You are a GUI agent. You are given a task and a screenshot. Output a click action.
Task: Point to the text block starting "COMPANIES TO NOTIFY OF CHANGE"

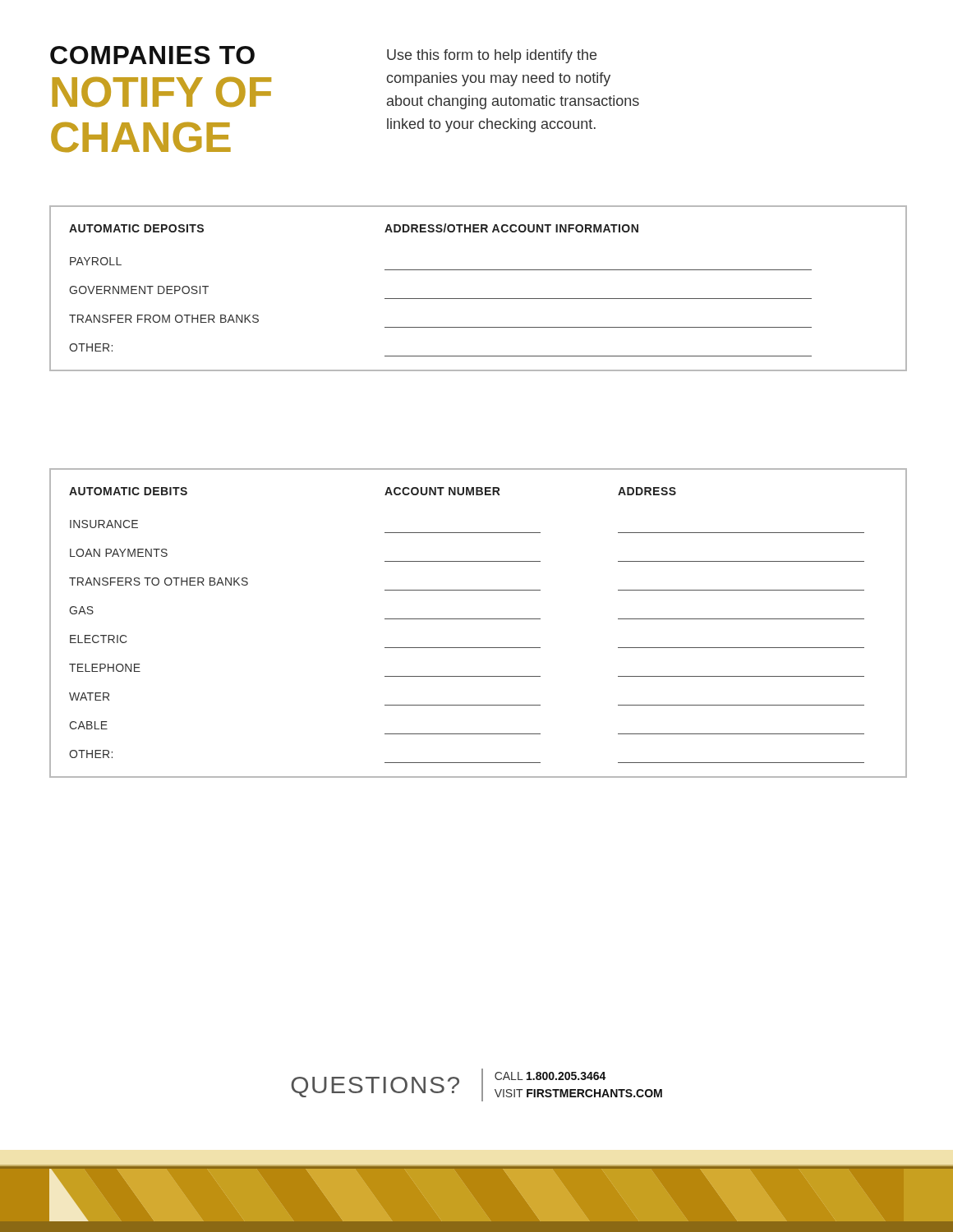[x=197, y=100]
